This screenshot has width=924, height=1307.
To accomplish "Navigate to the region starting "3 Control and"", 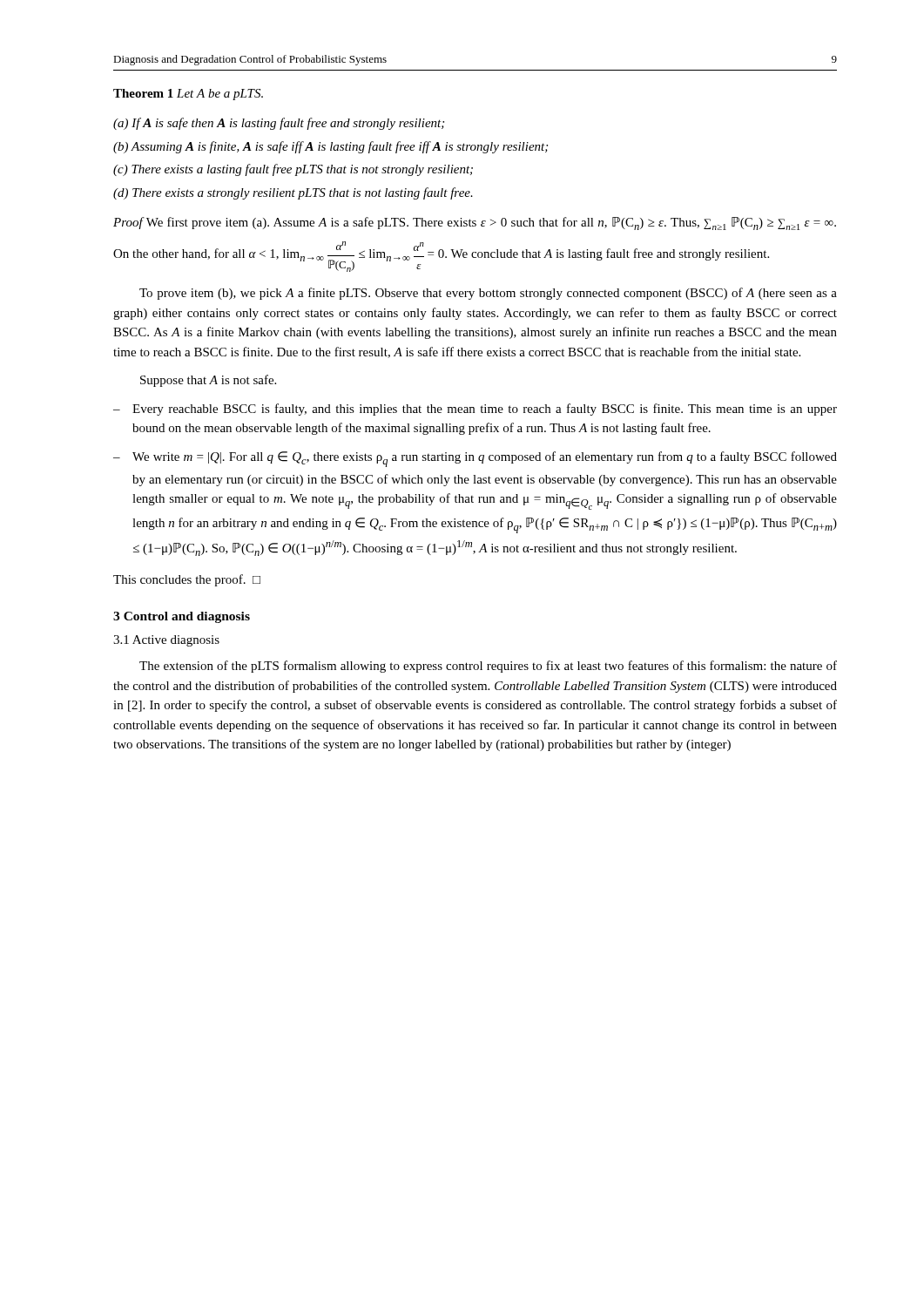I will [x=182, y=616].
